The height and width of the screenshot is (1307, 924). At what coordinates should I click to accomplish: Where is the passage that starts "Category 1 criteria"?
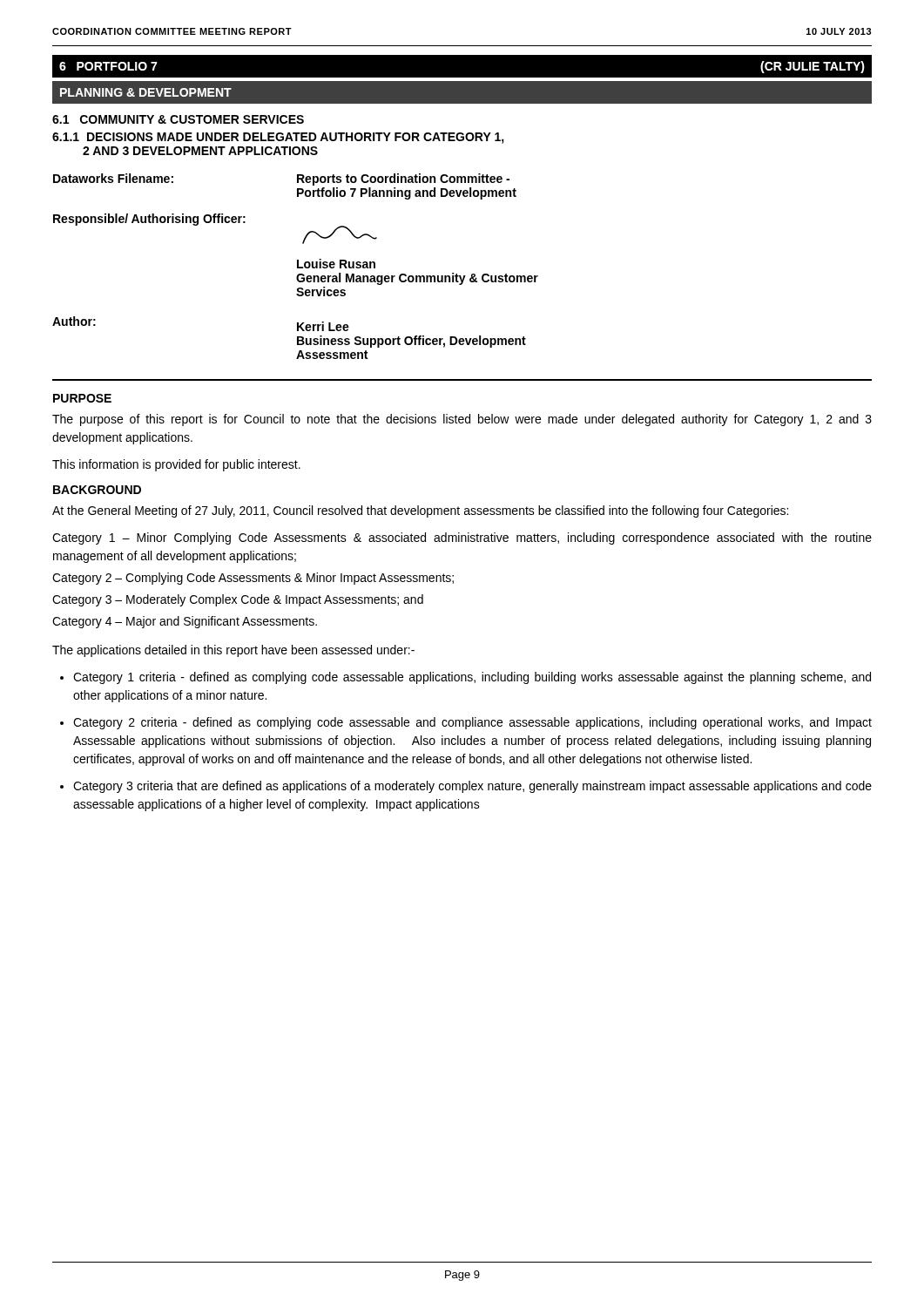click(x=472, y=686)
